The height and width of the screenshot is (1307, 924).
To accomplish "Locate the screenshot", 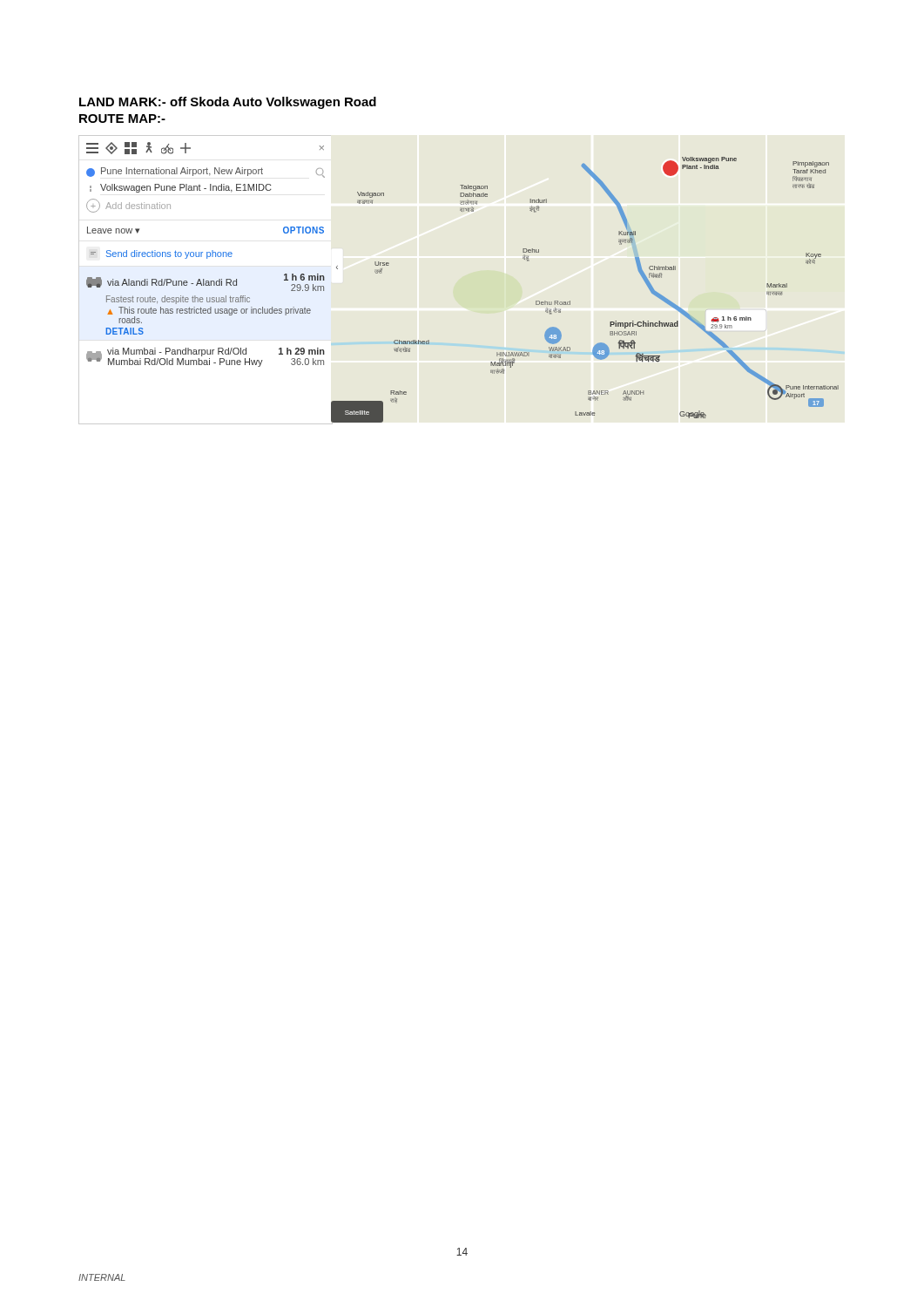I will [x=462, y=279].
